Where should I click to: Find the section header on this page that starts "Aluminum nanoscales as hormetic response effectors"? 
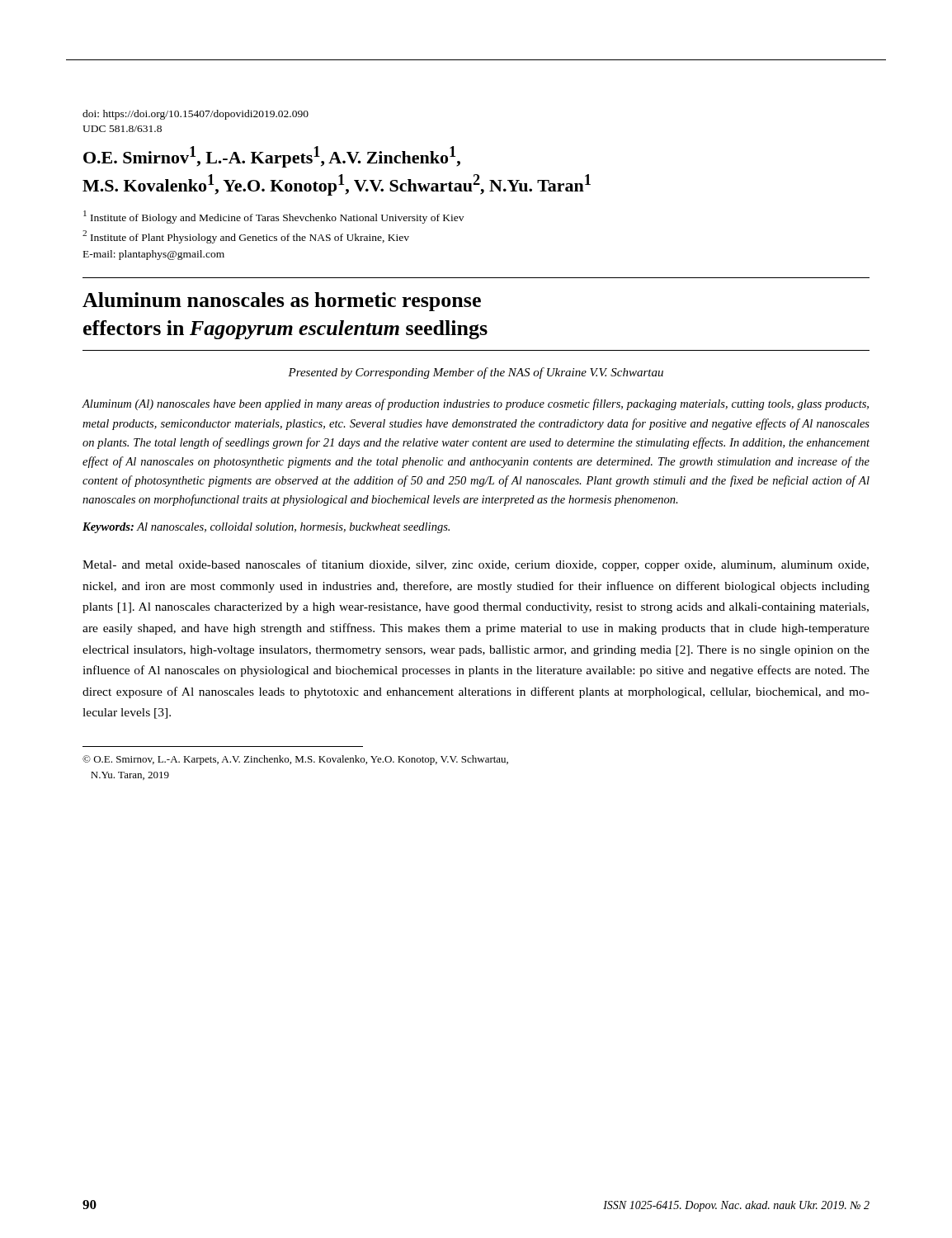[x=285, y=314]
